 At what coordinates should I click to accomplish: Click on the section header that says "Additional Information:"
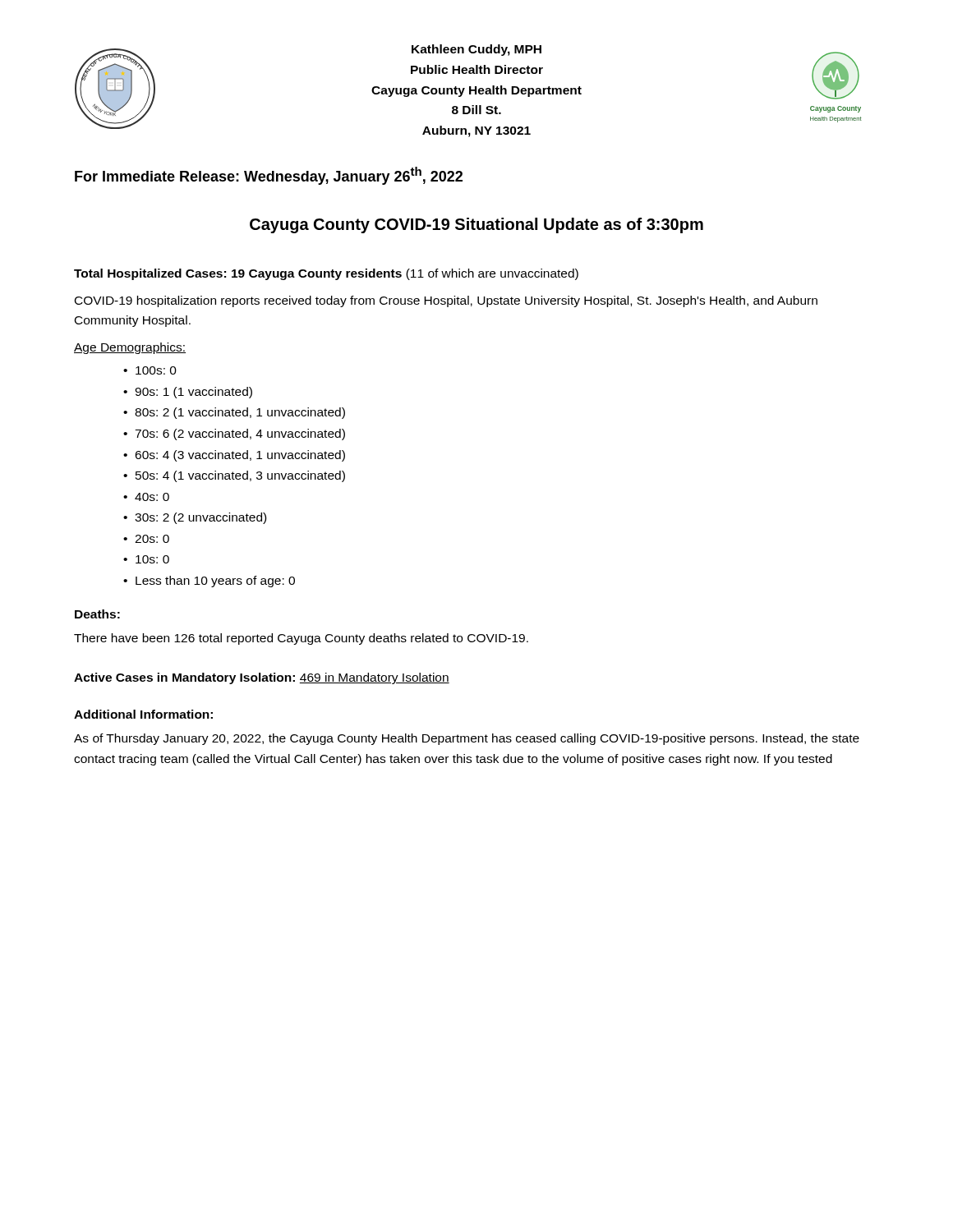click(144, 715)
